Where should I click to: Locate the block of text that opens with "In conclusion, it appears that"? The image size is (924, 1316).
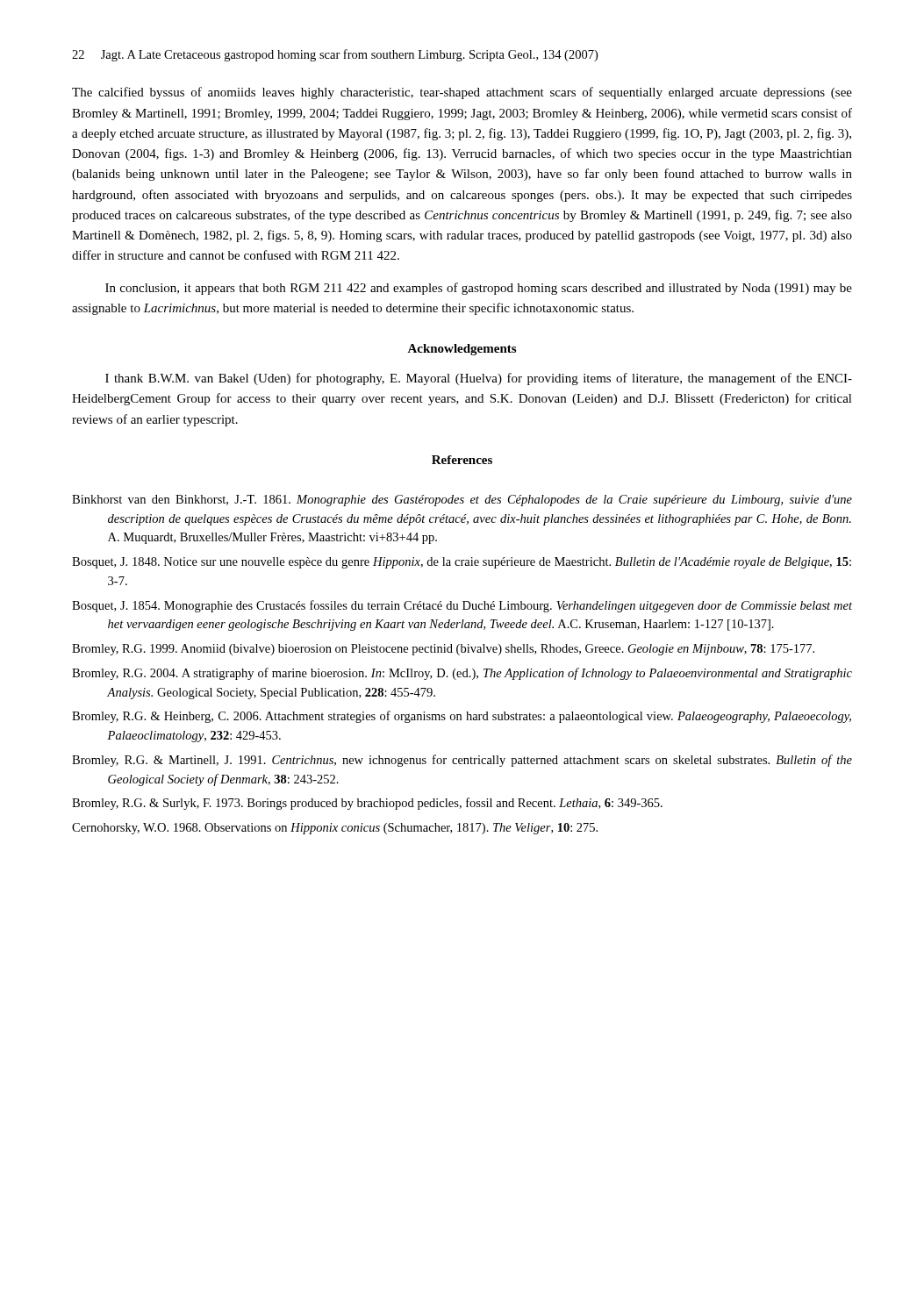(462, 298)
